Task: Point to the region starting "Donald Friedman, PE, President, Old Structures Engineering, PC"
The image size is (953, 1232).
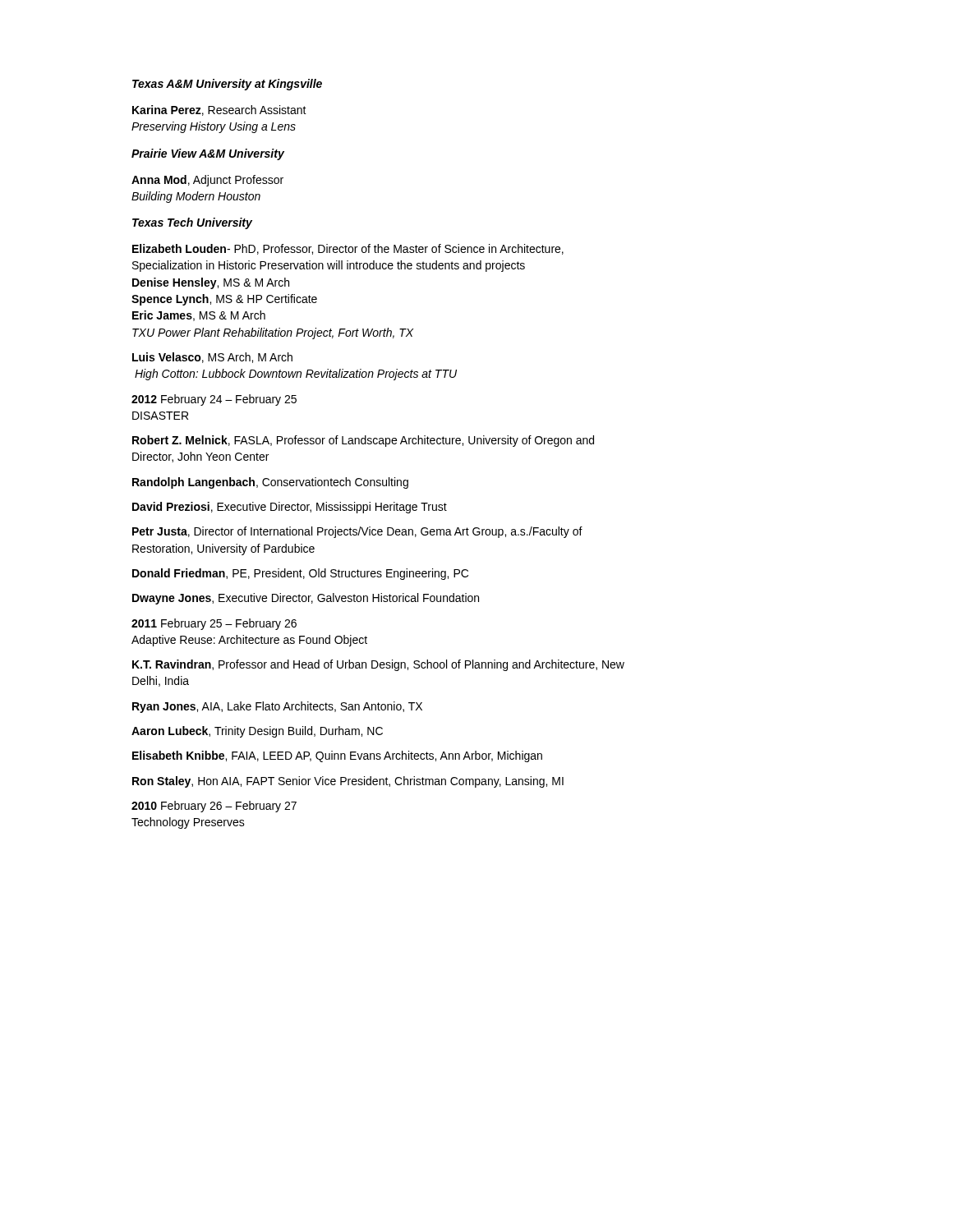Action: (x=476, y=573)
